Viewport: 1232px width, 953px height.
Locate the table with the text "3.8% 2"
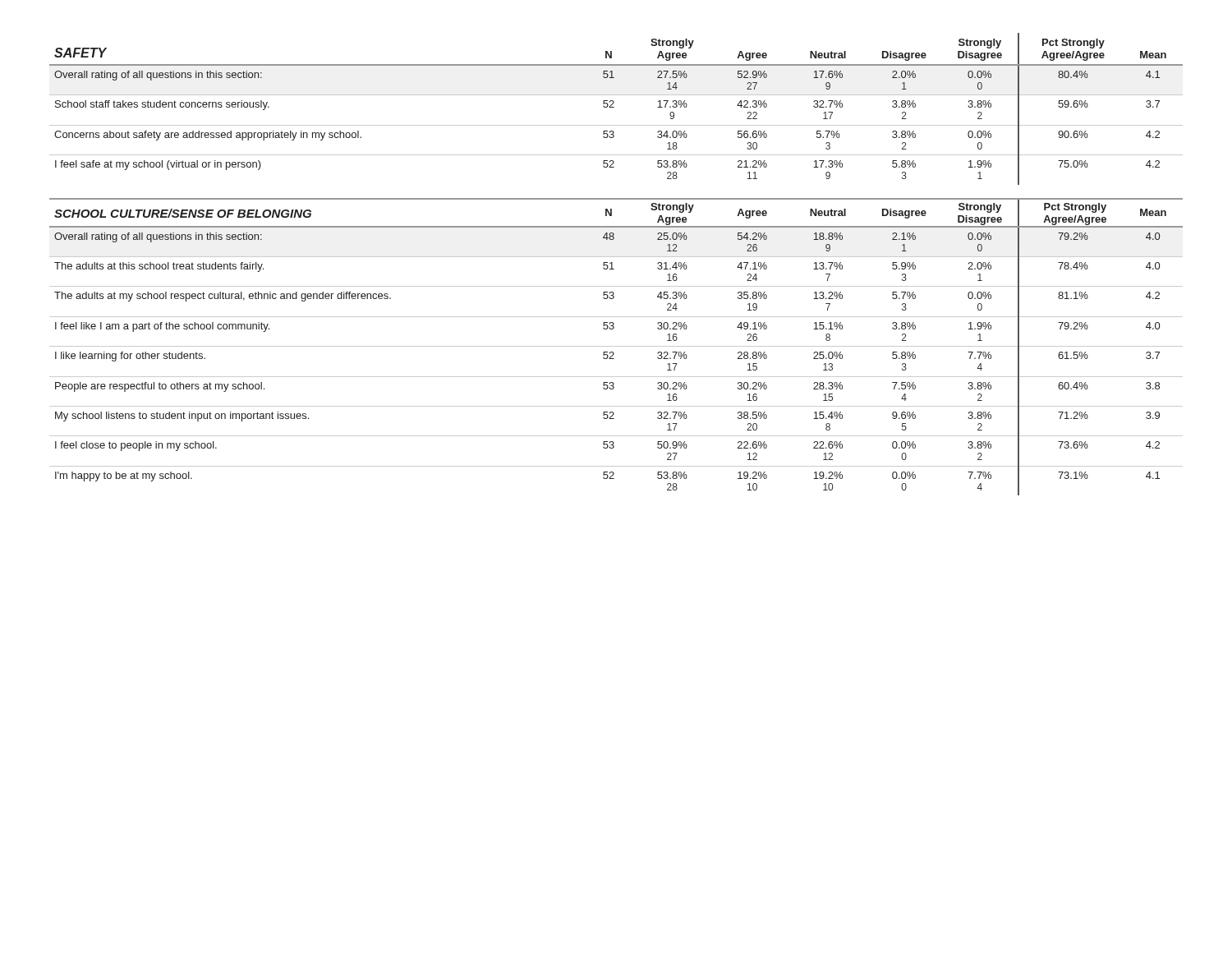click(616, 264)
